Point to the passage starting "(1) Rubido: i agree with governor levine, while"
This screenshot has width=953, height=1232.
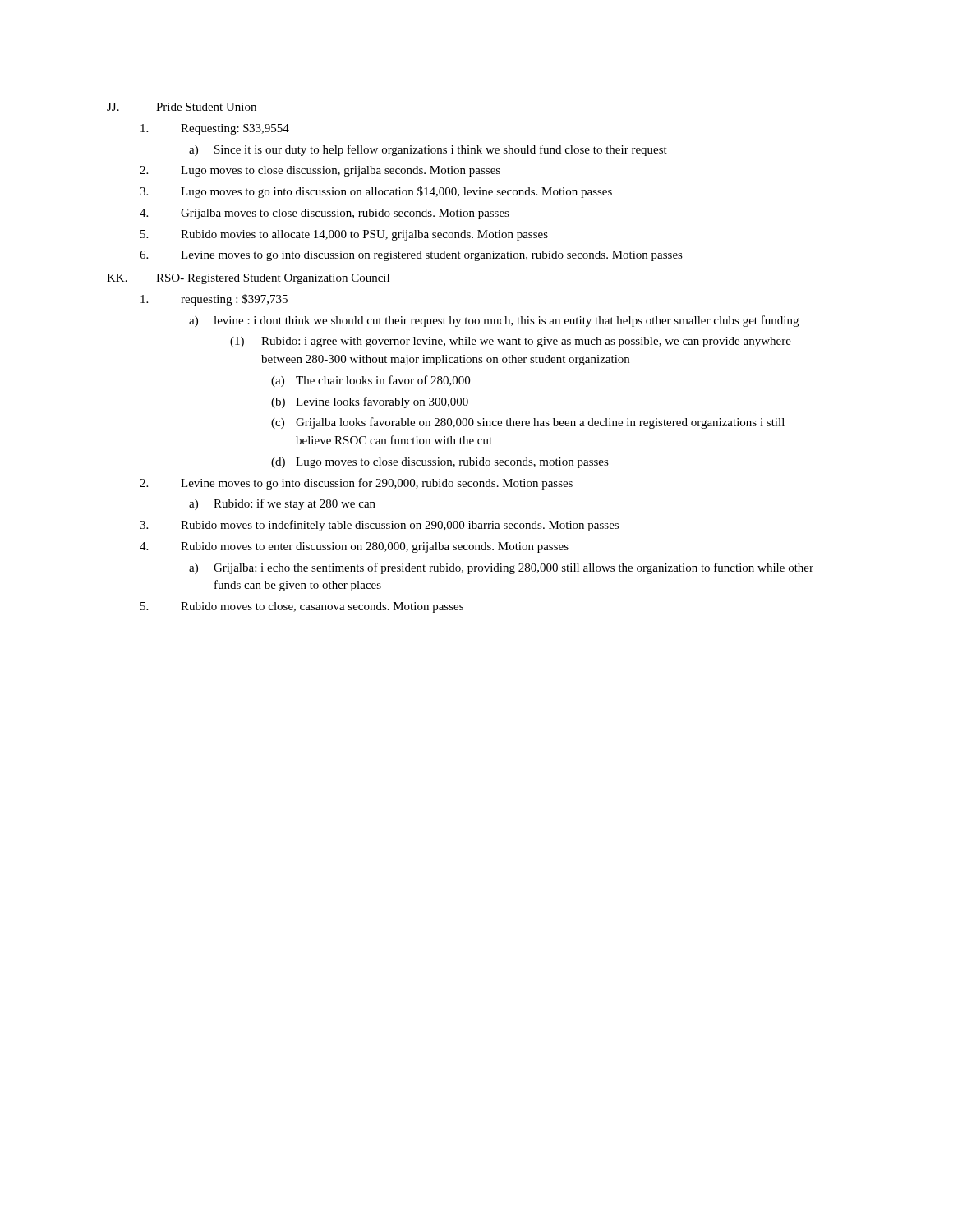point(522,351)
